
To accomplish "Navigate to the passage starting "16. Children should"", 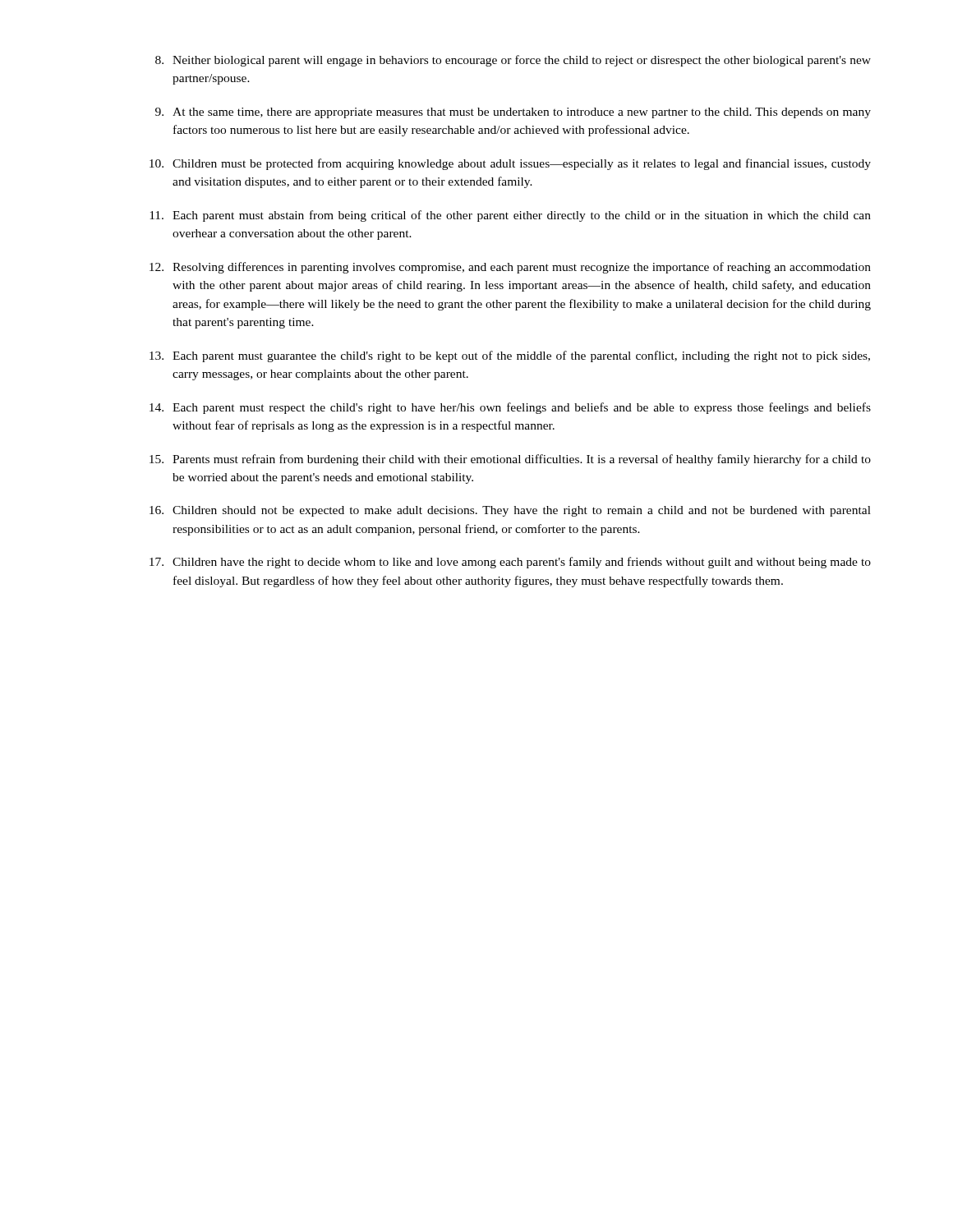I will click(x=496, y=520).
